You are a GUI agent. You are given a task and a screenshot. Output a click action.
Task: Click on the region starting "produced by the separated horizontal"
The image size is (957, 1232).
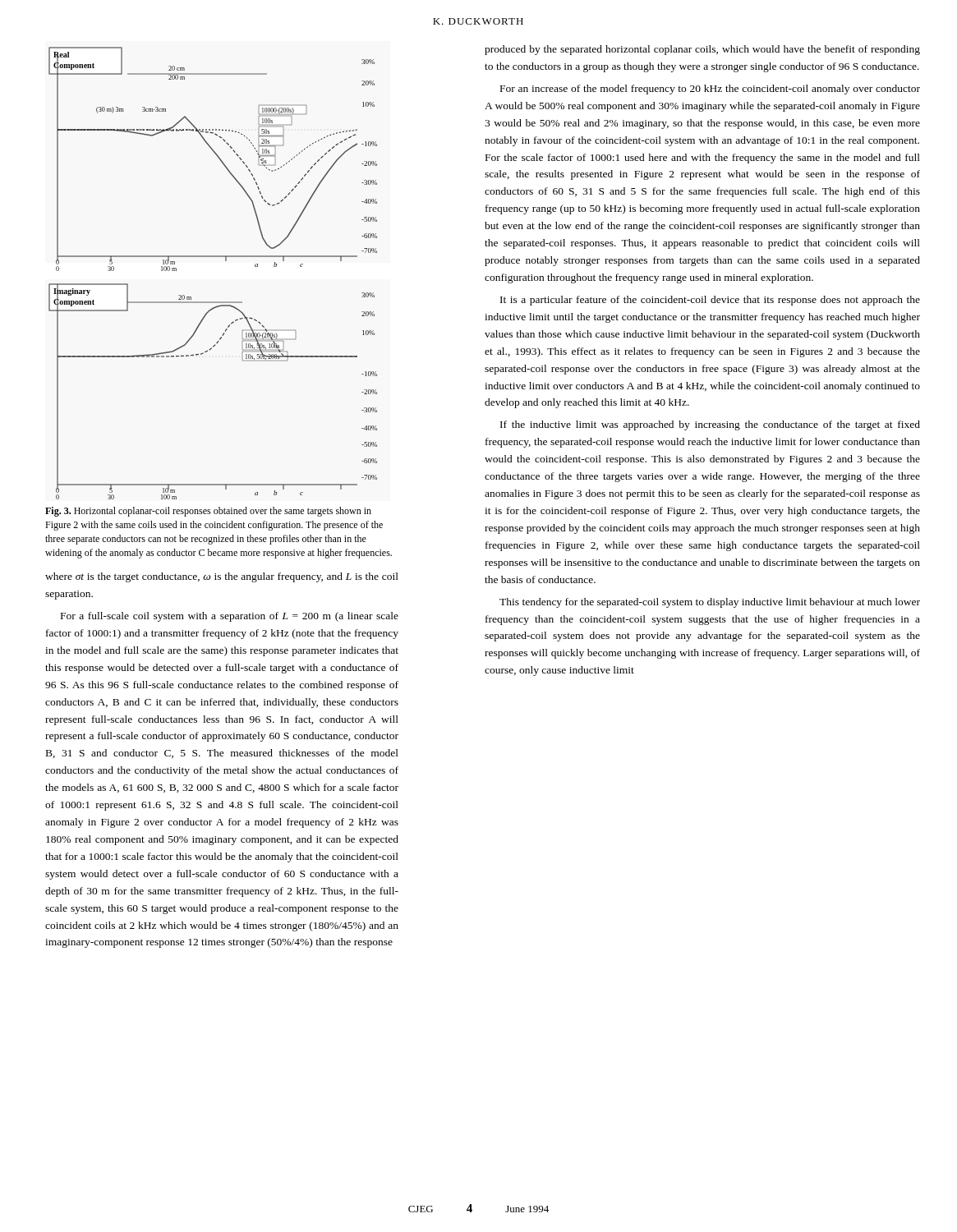(702, 360)
